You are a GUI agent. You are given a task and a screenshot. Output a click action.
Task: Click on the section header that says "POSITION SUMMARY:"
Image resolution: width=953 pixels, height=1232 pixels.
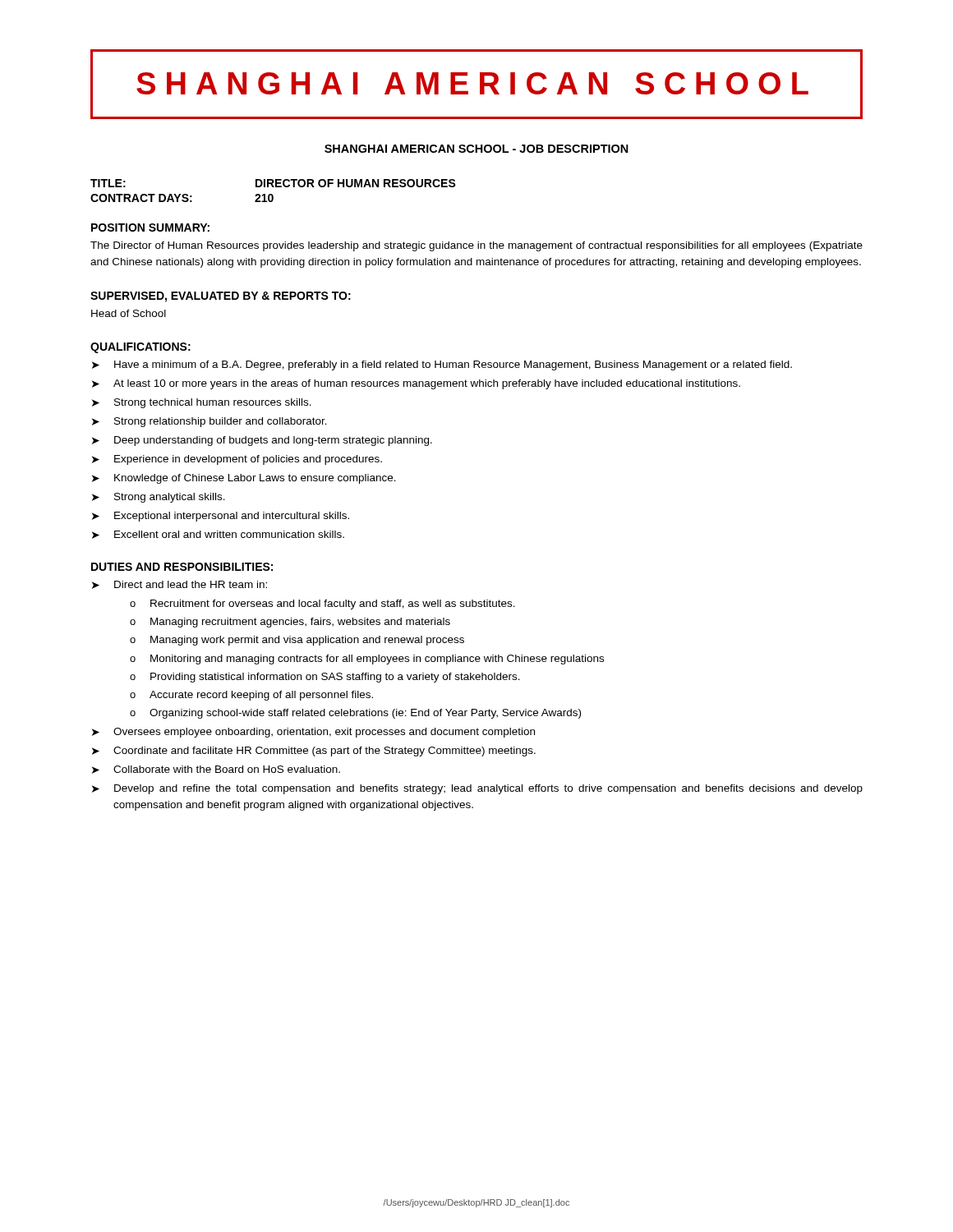click(x=150, y=227)
